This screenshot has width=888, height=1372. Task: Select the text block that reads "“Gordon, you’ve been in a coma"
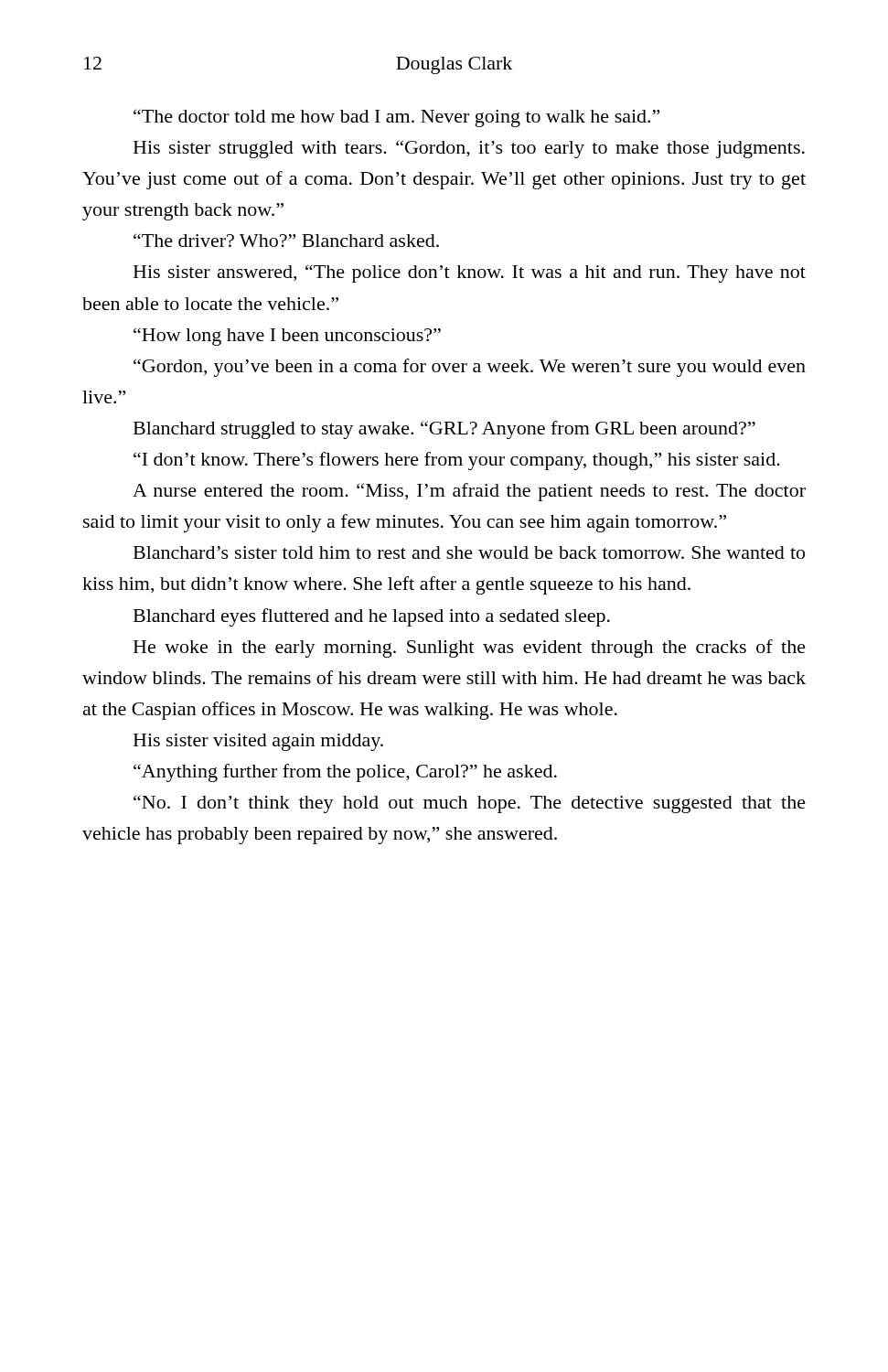[x=444, y=381]
